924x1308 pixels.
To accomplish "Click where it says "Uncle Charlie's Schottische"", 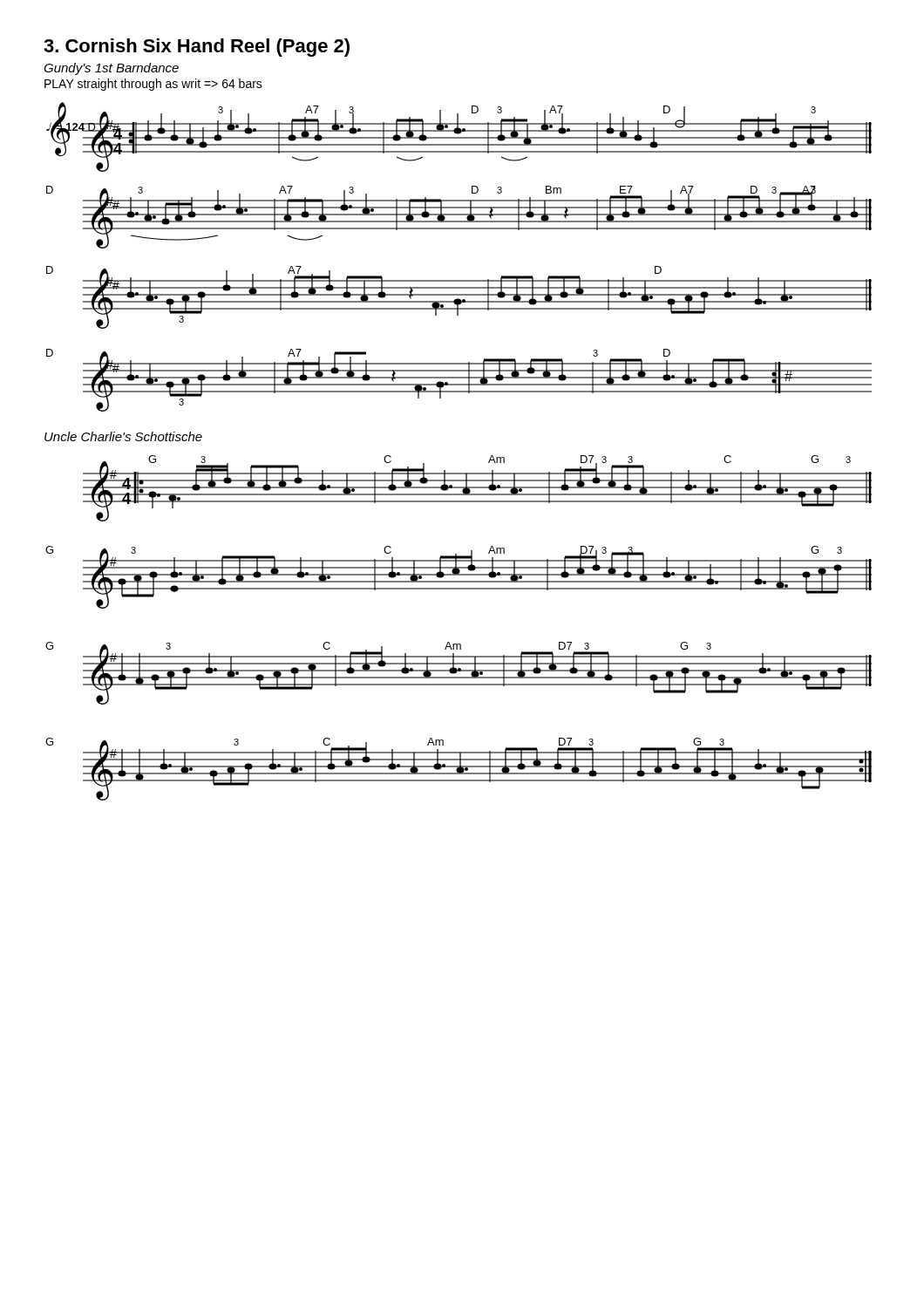I will pyautogui.click(x=123, y=436).
